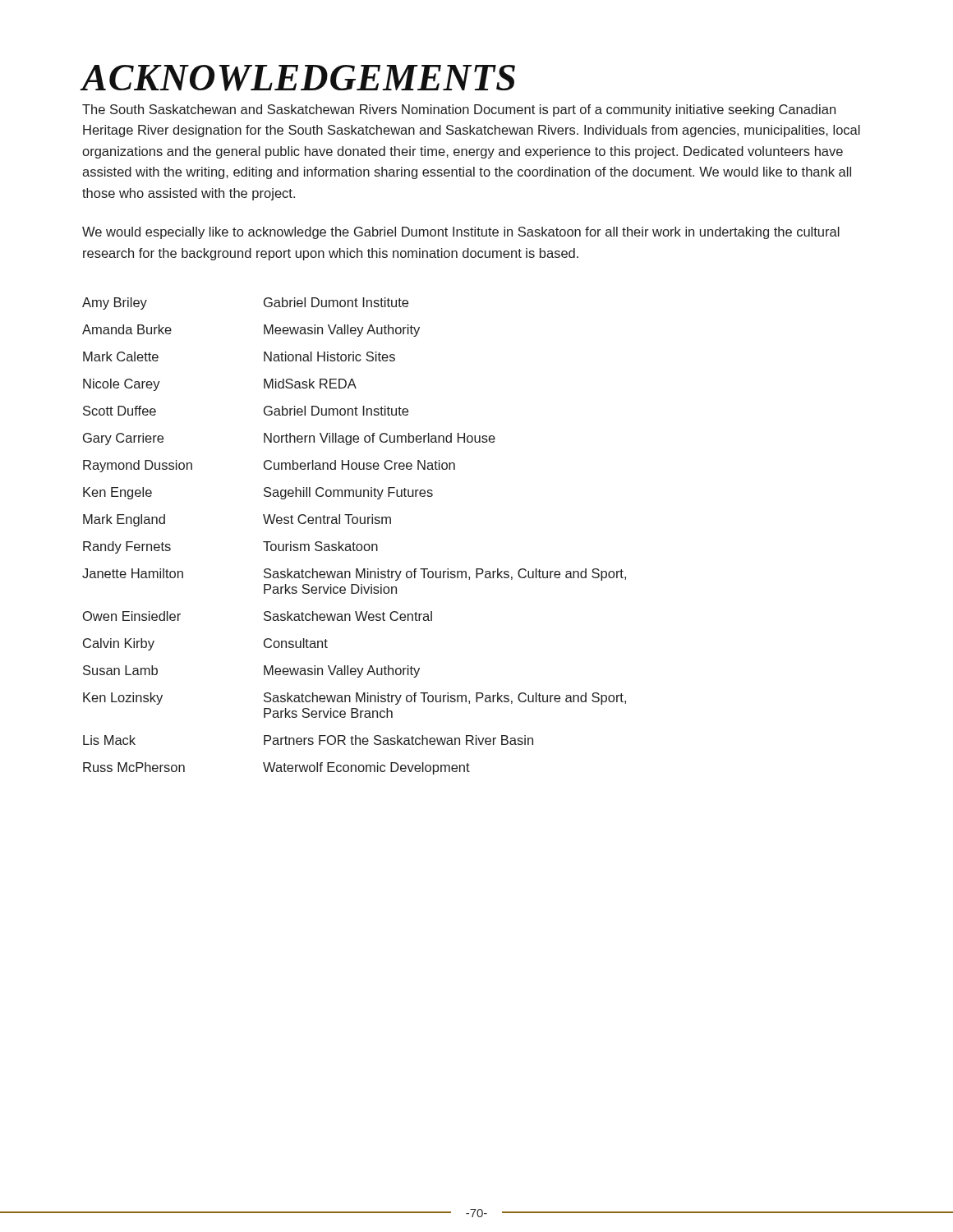The width and height of the screenshot is (953, 1232).
Task: Where is the passage that starts "We would especially like to acknowledge"?
Action: (x=461, y=242)
